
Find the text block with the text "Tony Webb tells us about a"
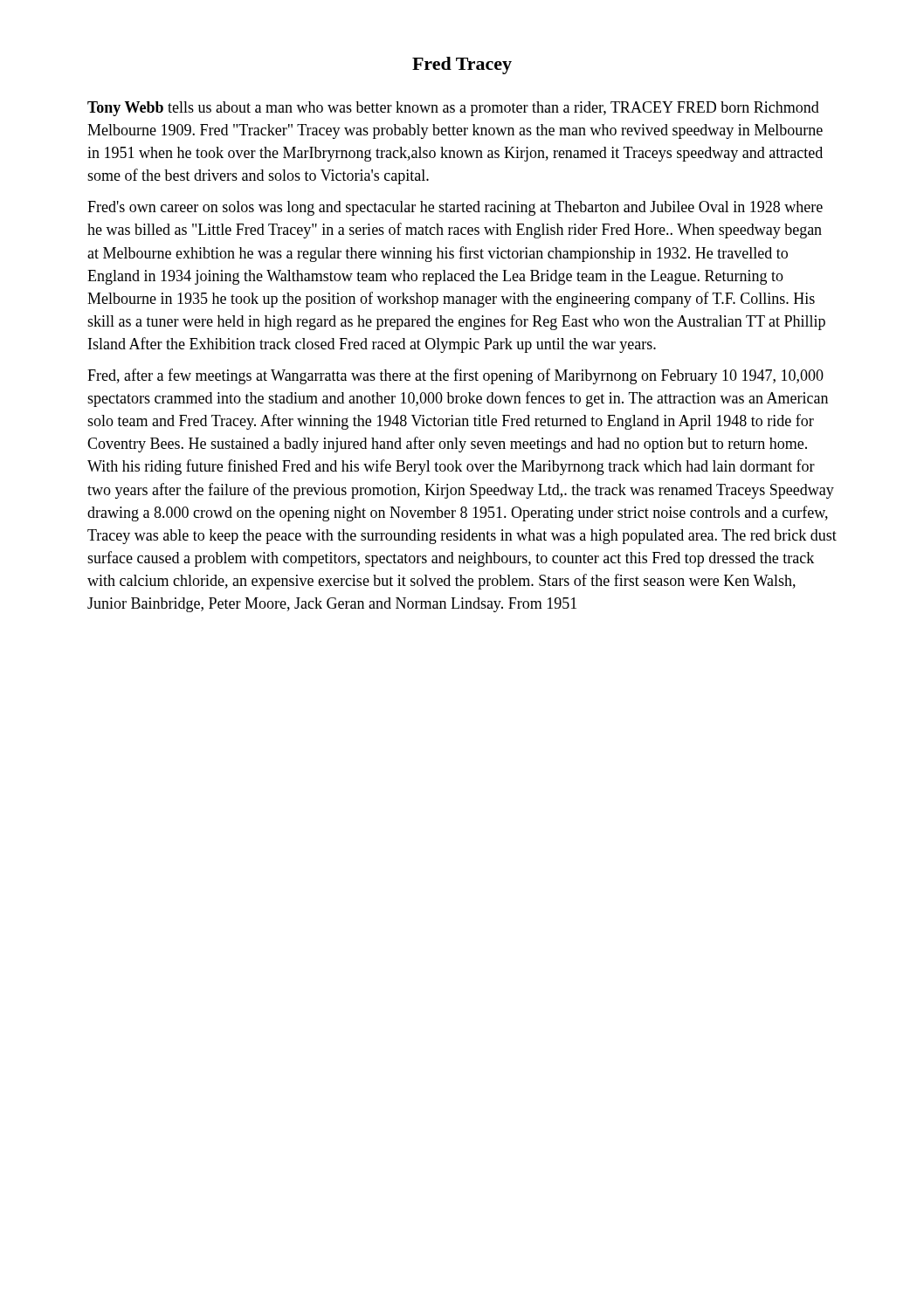[462, 355]
